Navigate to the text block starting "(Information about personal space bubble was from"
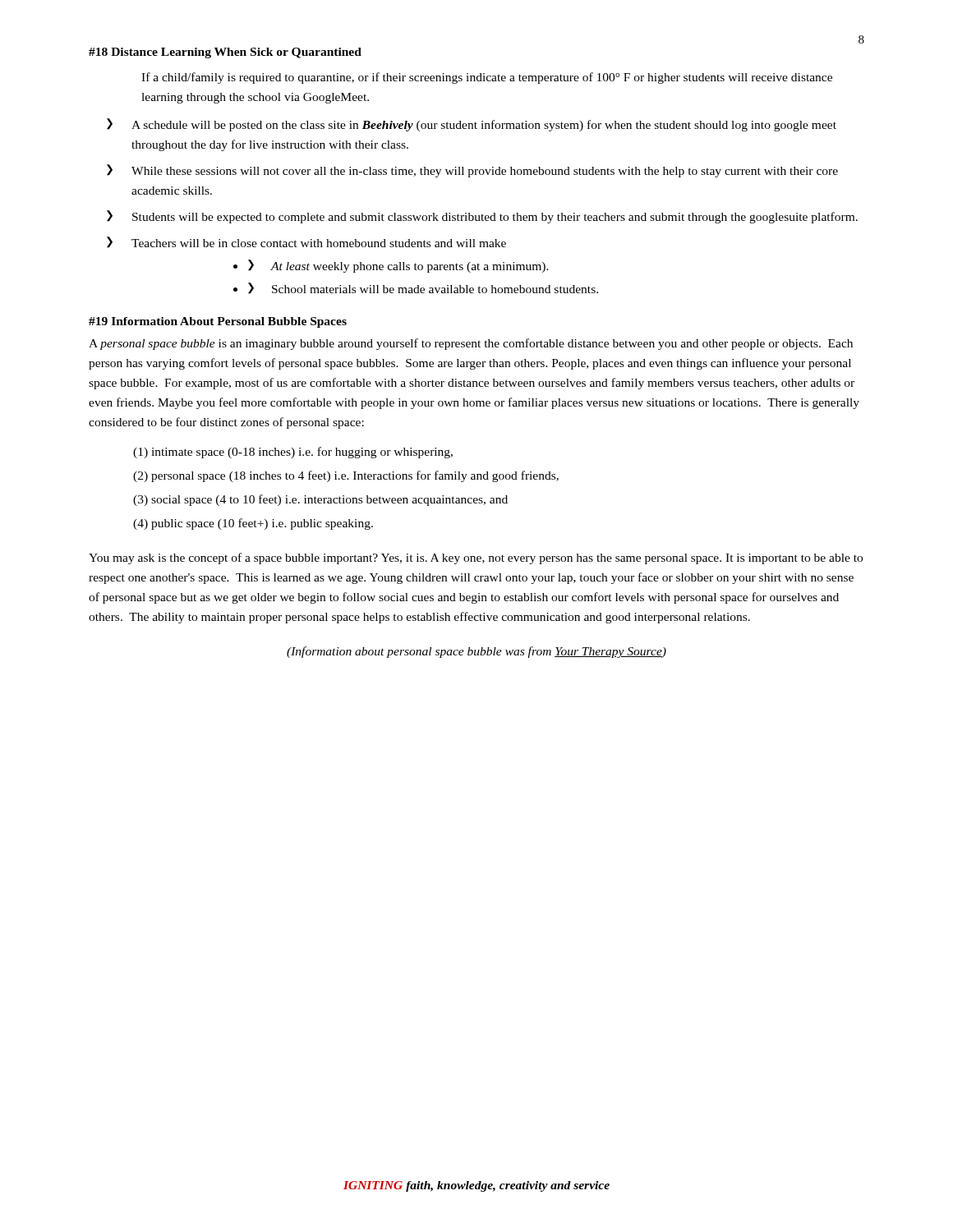The height and width of the screenshot is (1232, 953). (x=476, y=651)
